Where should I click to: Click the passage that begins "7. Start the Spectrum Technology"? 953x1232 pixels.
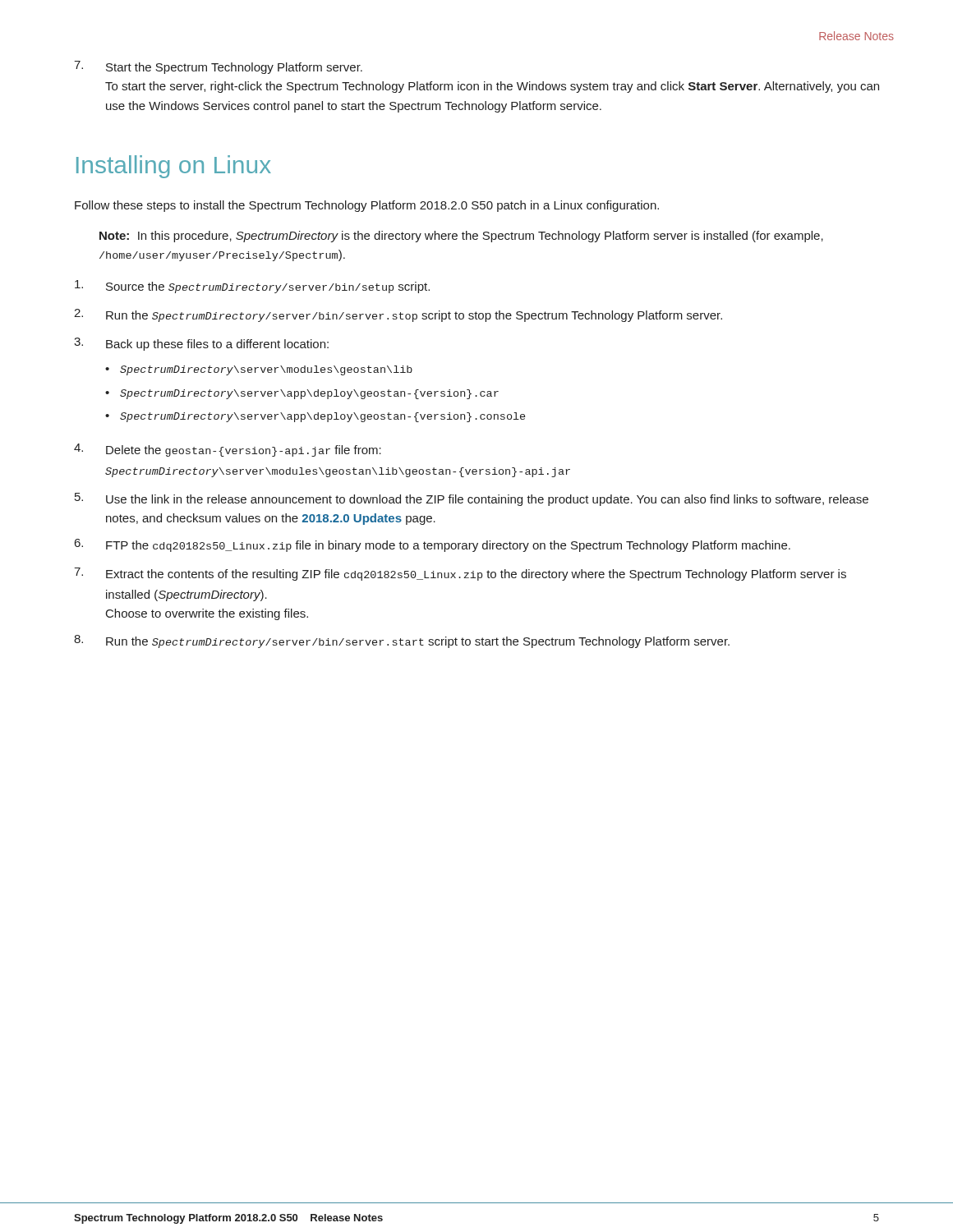tap(484, 86)
